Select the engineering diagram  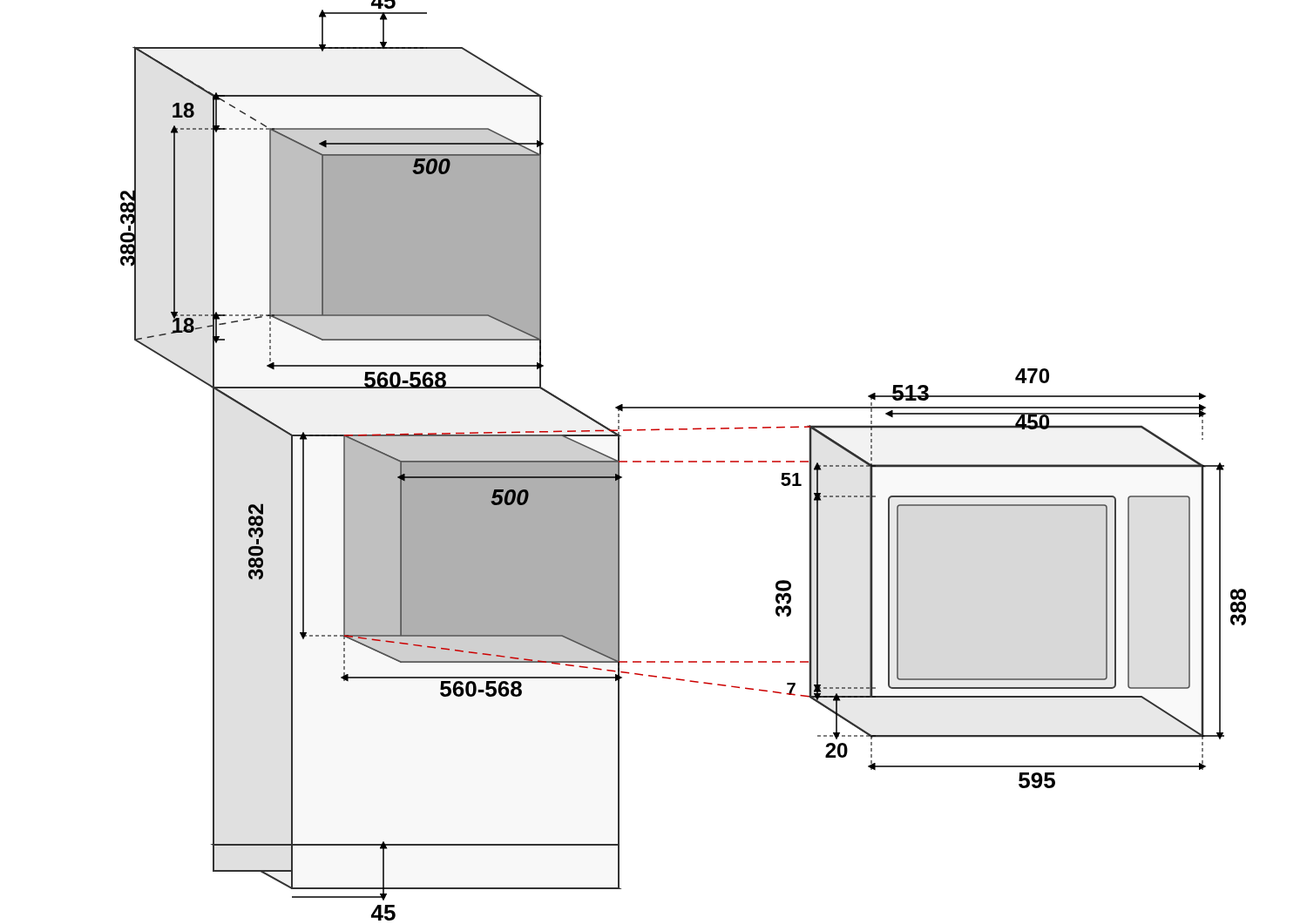[654, 462]
